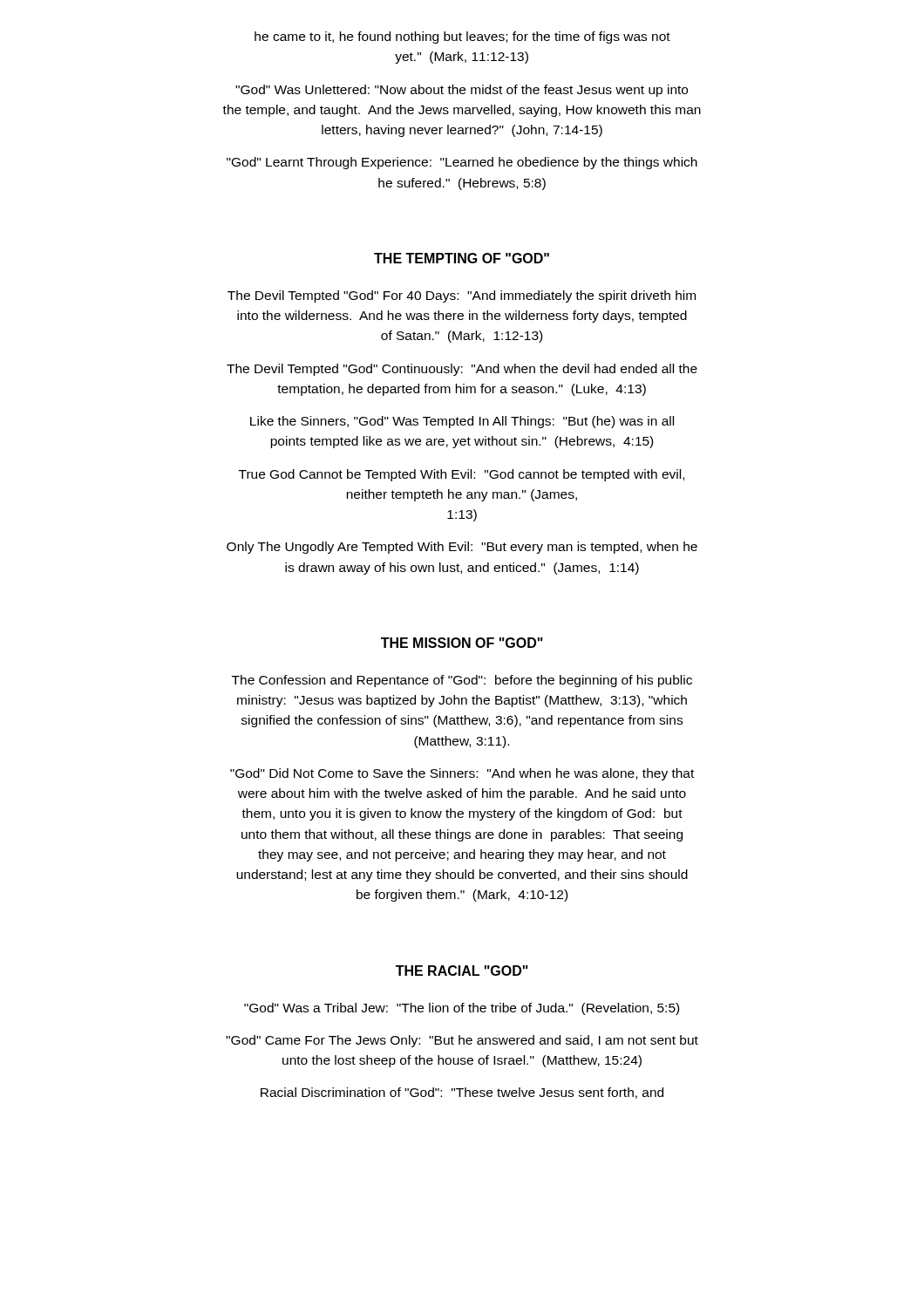This screenshot has width=924, height=1308.
Task: Locate the text block with the text "Like the Sinners, "God" Was"
Action: click(462, 431)
